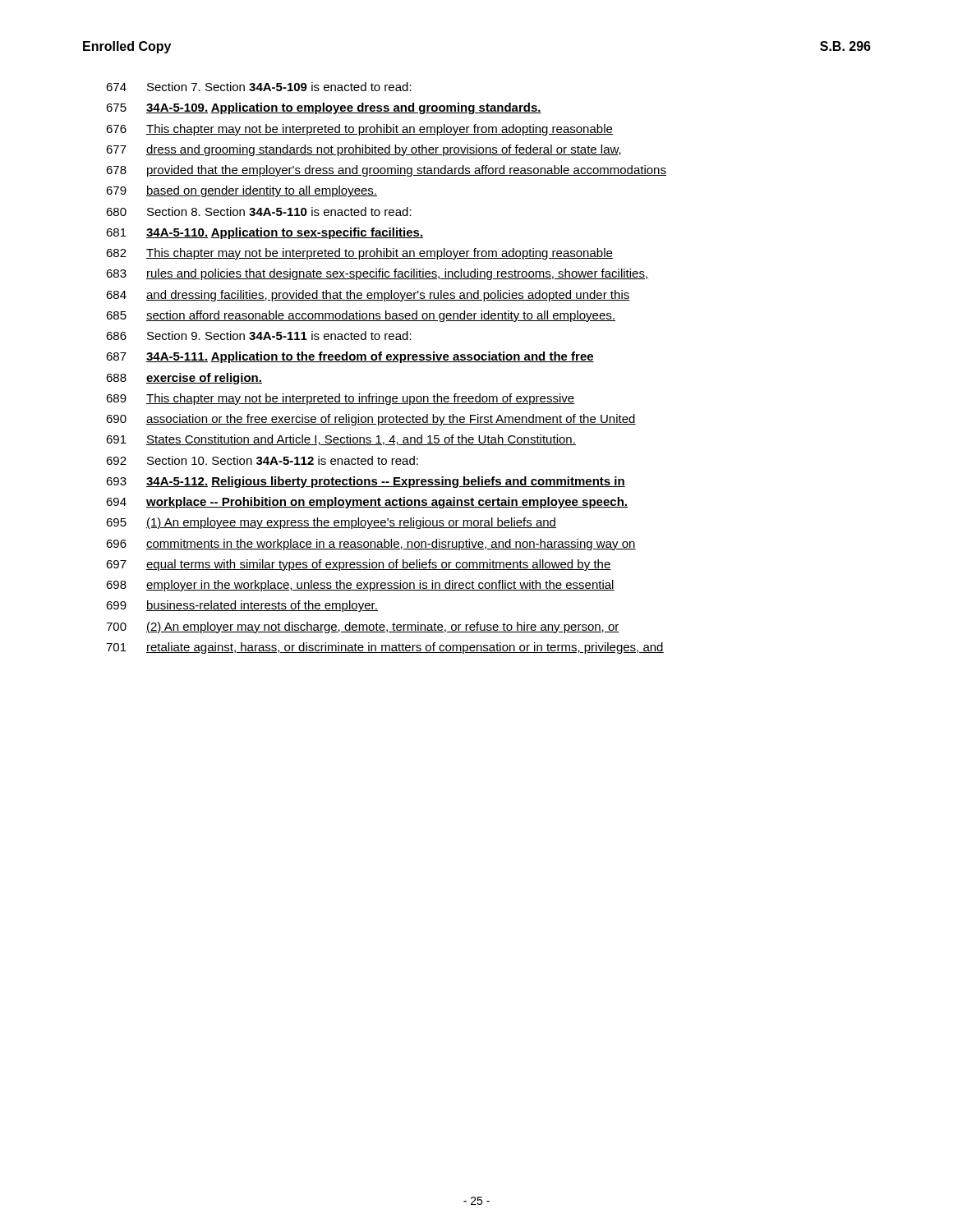Click the passage that begins "677 dress and grooming standards"

pos(476,149)
